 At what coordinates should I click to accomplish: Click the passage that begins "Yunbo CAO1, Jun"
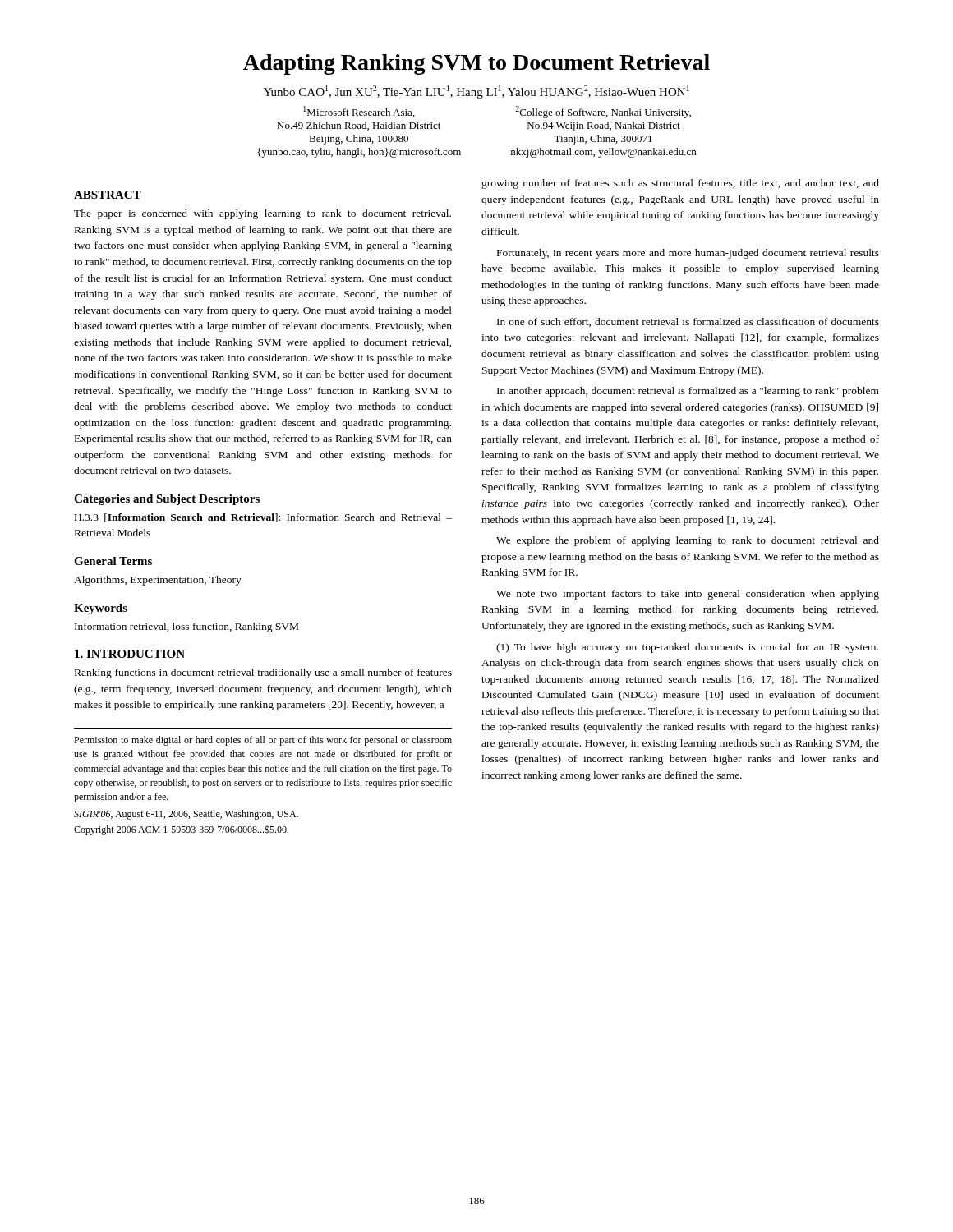point(476,91)
